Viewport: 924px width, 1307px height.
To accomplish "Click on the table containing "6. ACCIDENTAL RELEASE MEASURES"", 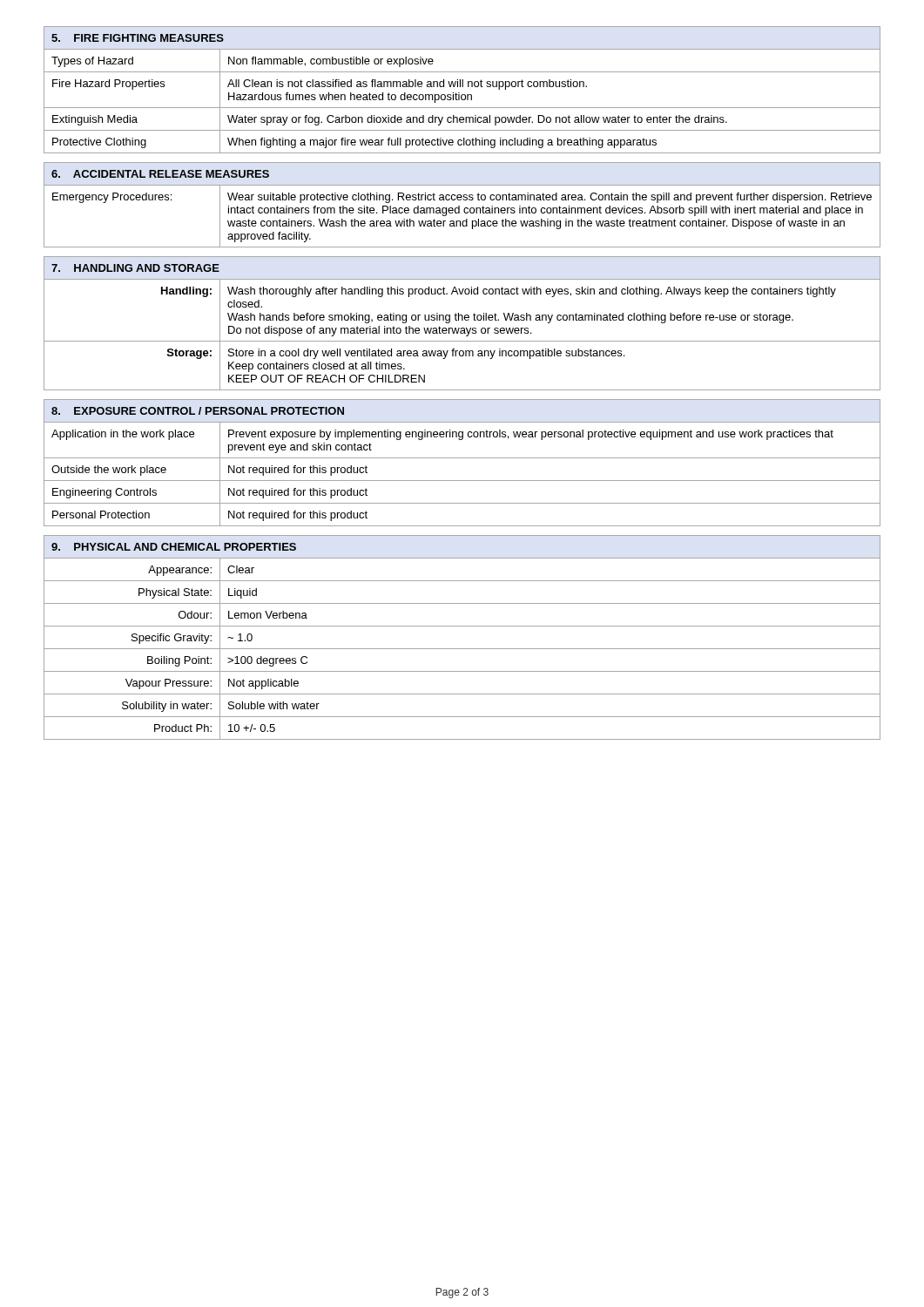I will point(462,205).
